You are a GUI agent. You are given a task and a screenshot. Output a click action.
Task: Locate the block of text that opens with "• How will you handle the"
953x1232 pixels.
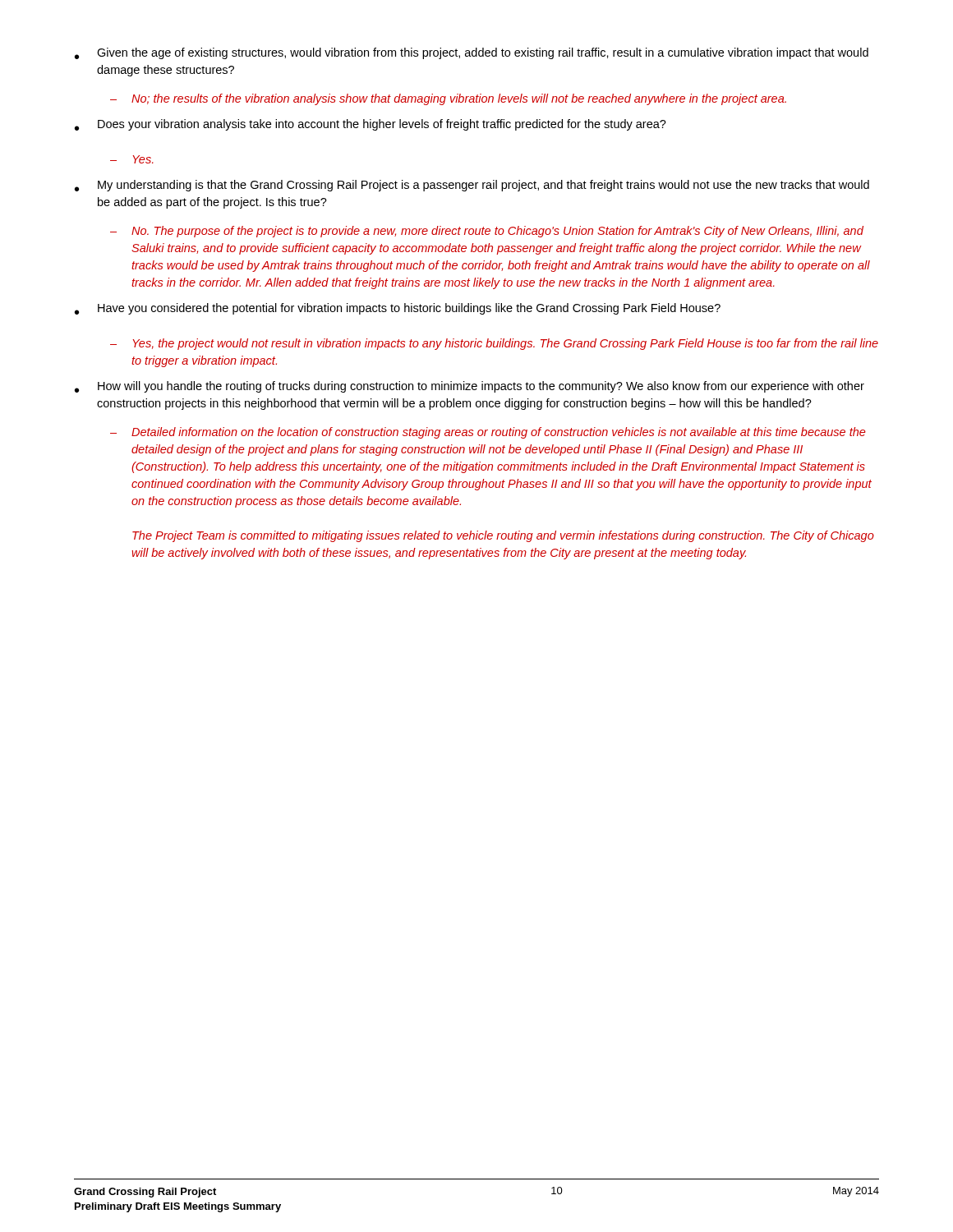coord(476,470)
